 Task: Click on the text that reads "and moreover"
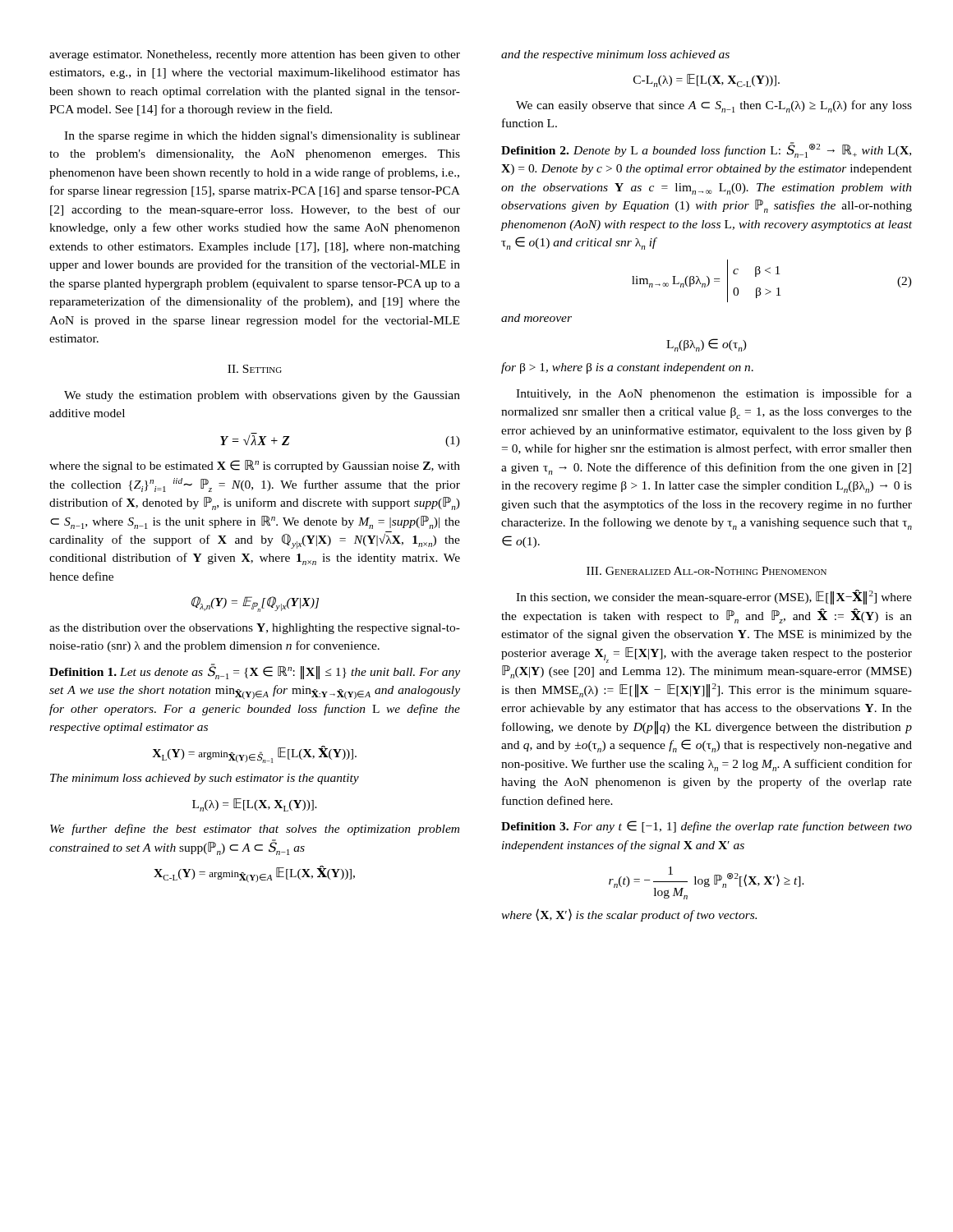click(536, 318)
